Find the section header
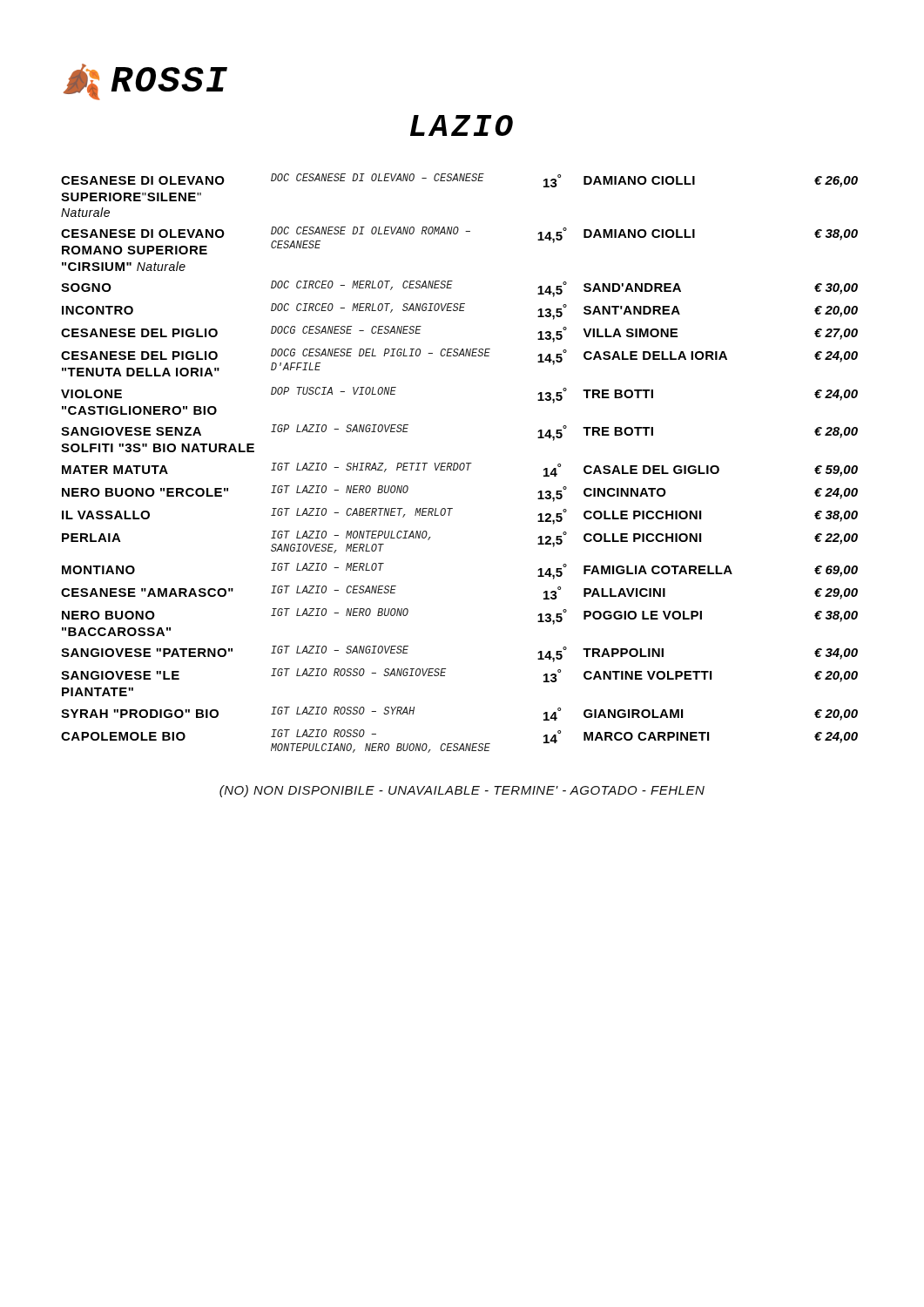 tap(462, 128)
